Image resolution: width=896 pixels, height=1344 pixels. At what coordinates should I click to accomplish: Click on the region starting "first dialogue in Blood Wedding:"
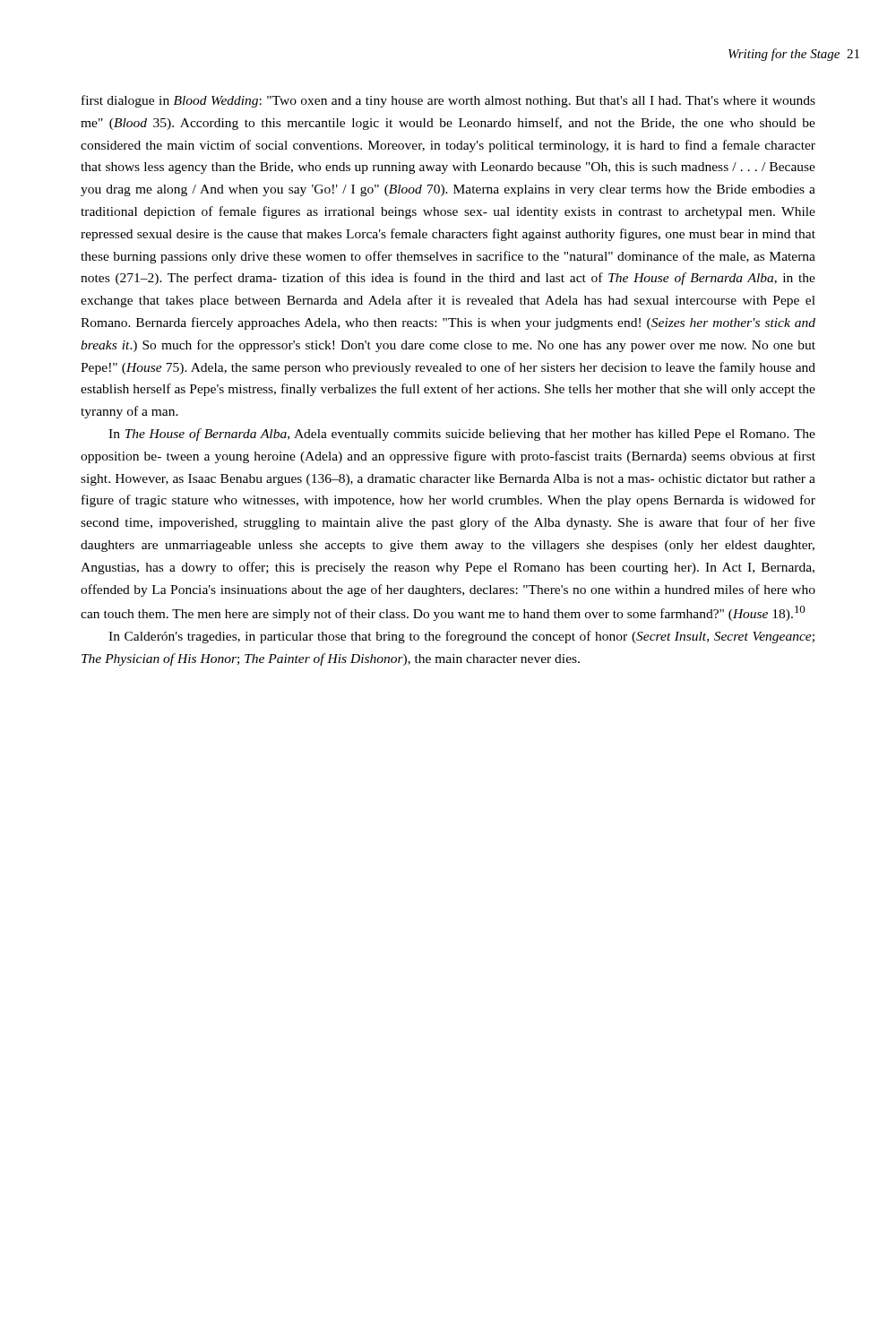(x=448, y=380)
